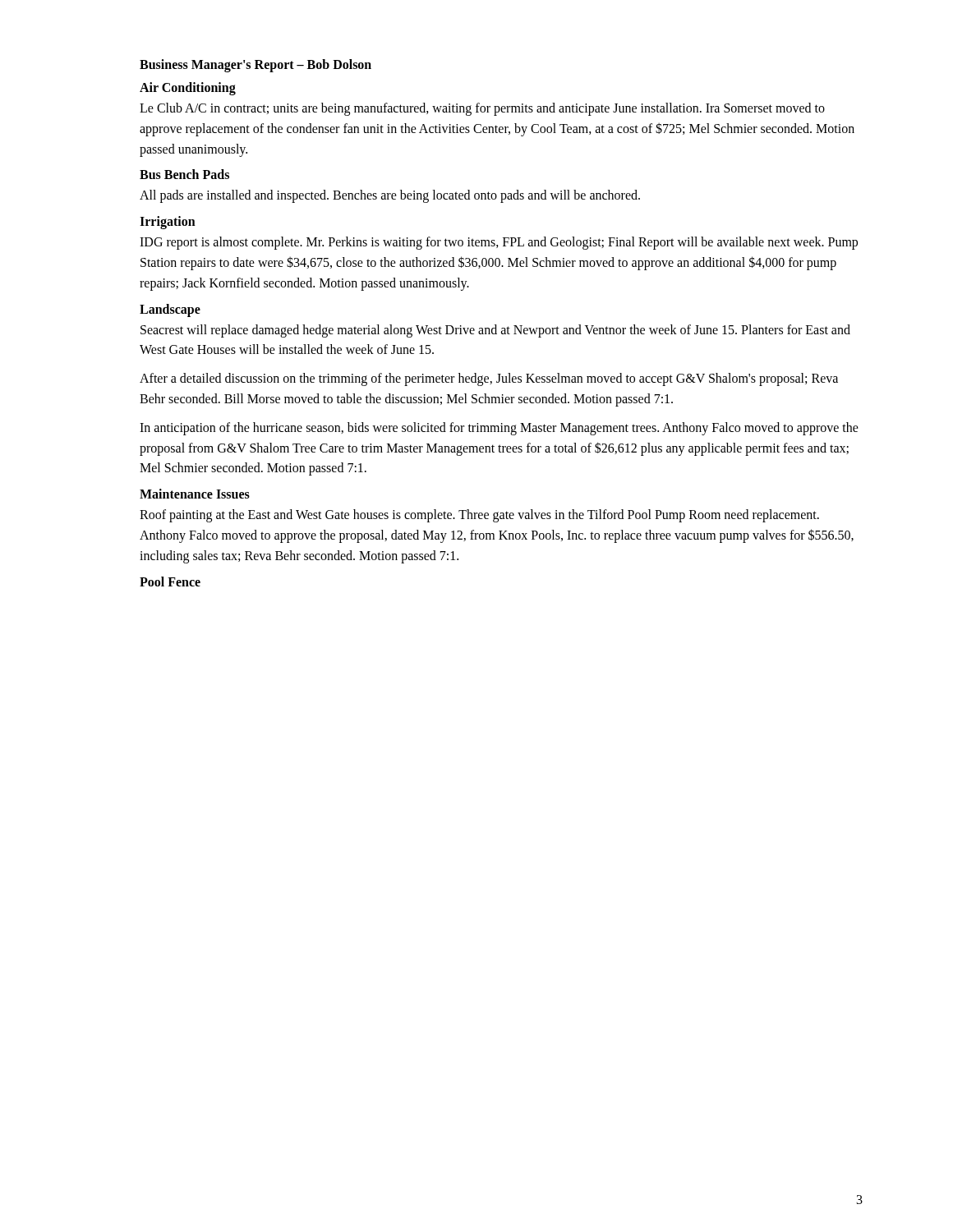Locate the text block starting "Roof painting at the East and West"
953x1232 pixels.
[x=476, y=536]
